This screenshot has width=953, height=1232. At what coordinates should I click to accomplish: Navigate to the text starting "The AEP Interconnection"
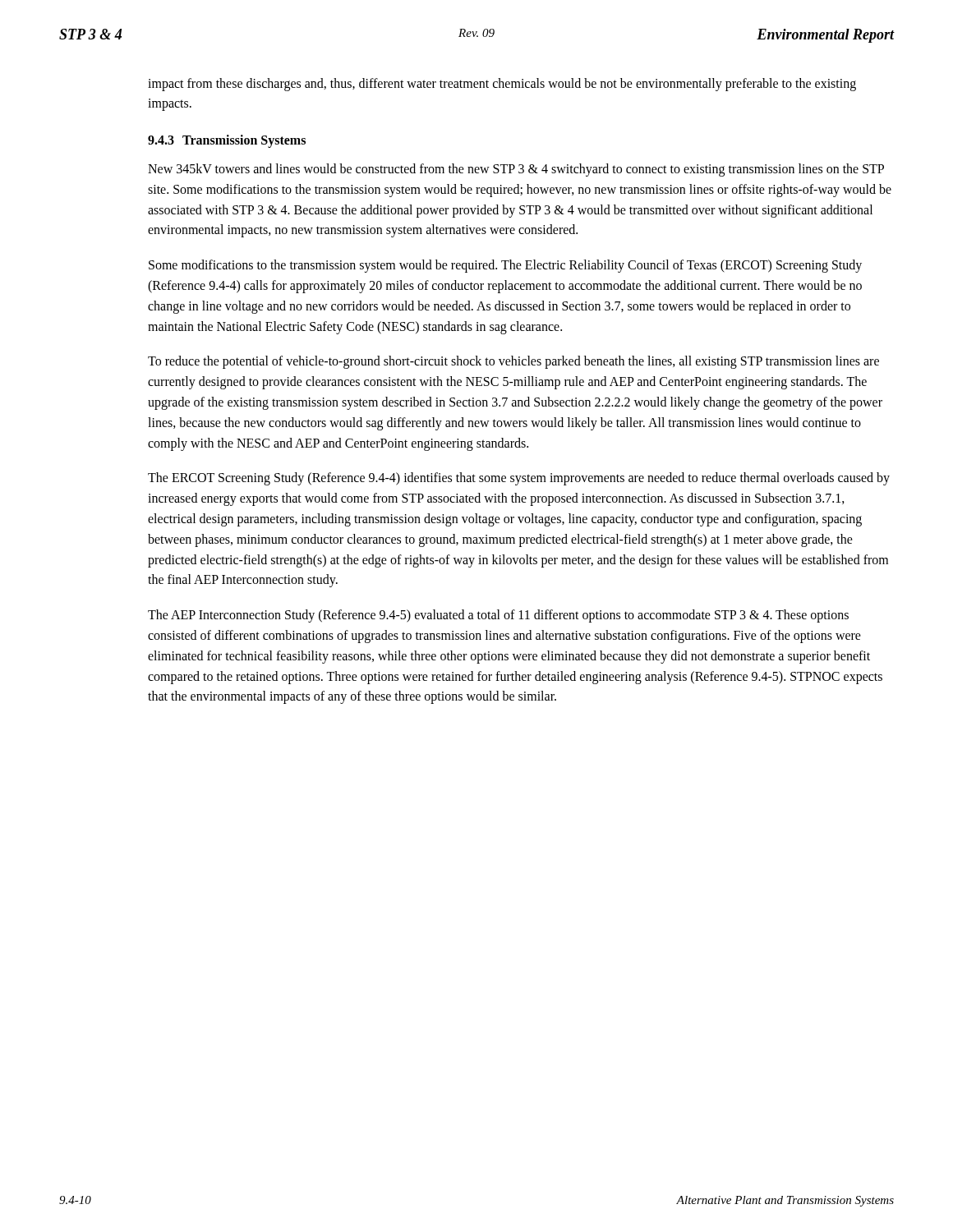pos(515,656)
